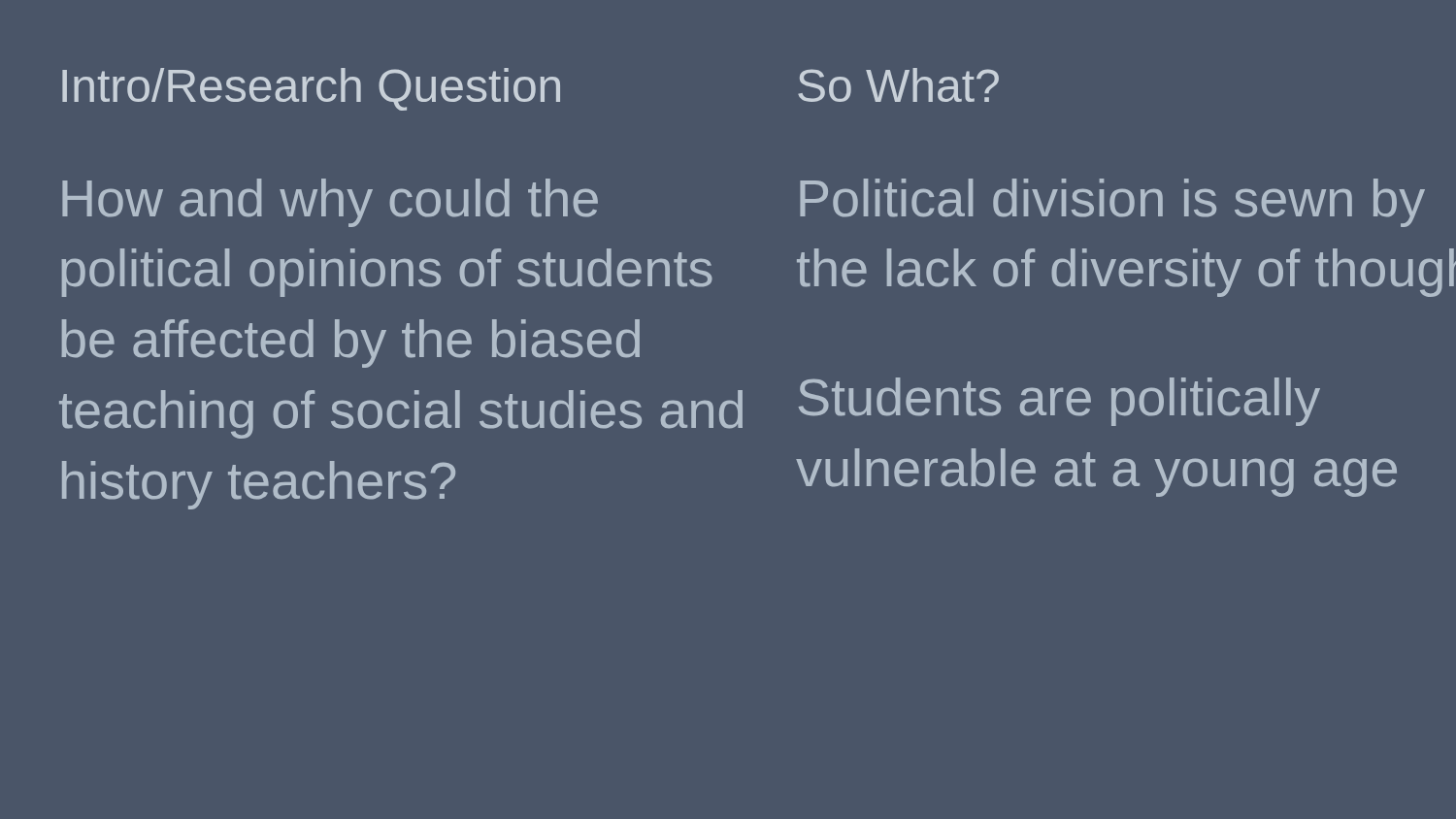
Task: Find the section header that reads "So What?"
Action: tap(898, 86)
